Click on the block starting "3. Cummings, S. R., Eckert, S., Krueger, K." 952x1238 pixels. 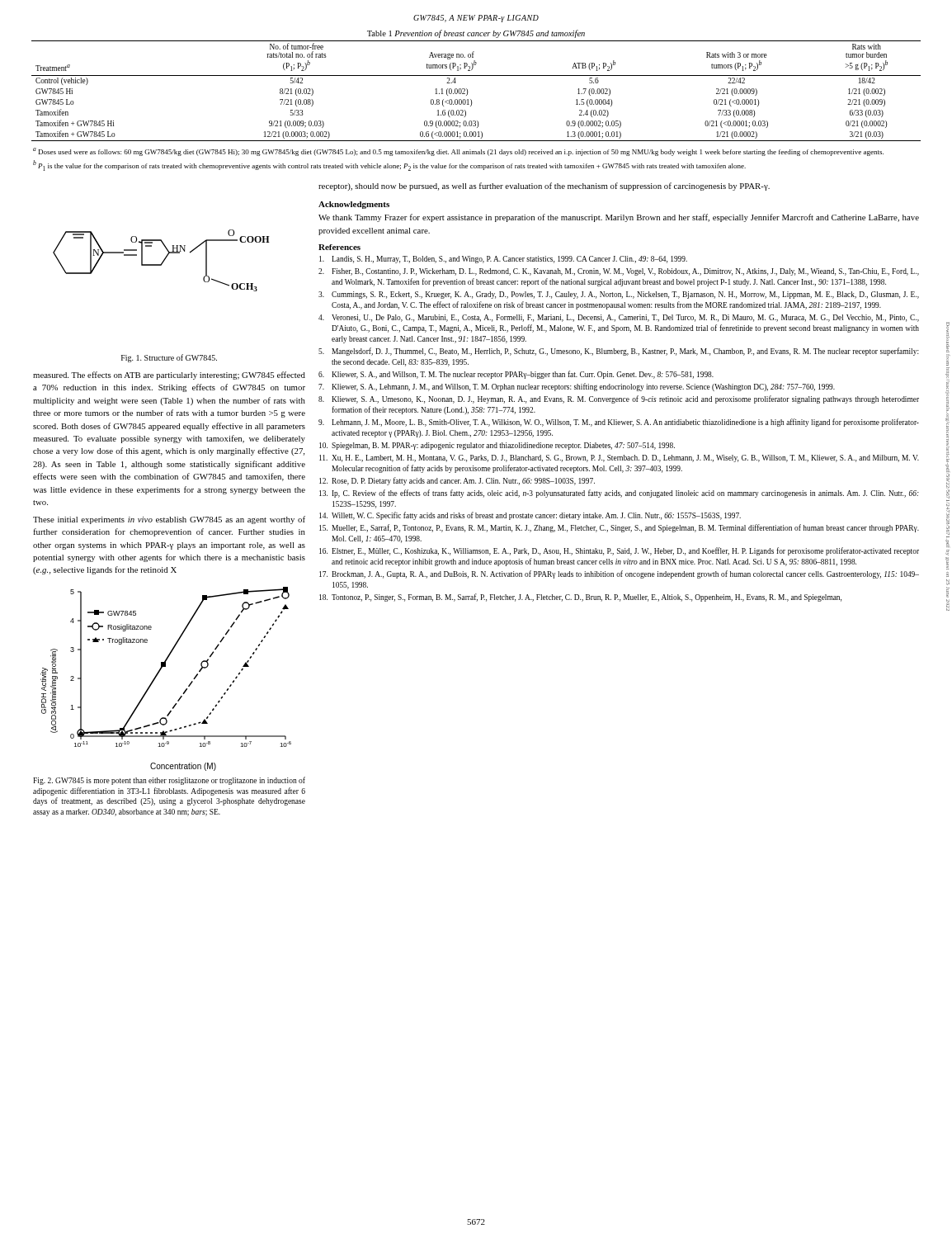[619, 300]
